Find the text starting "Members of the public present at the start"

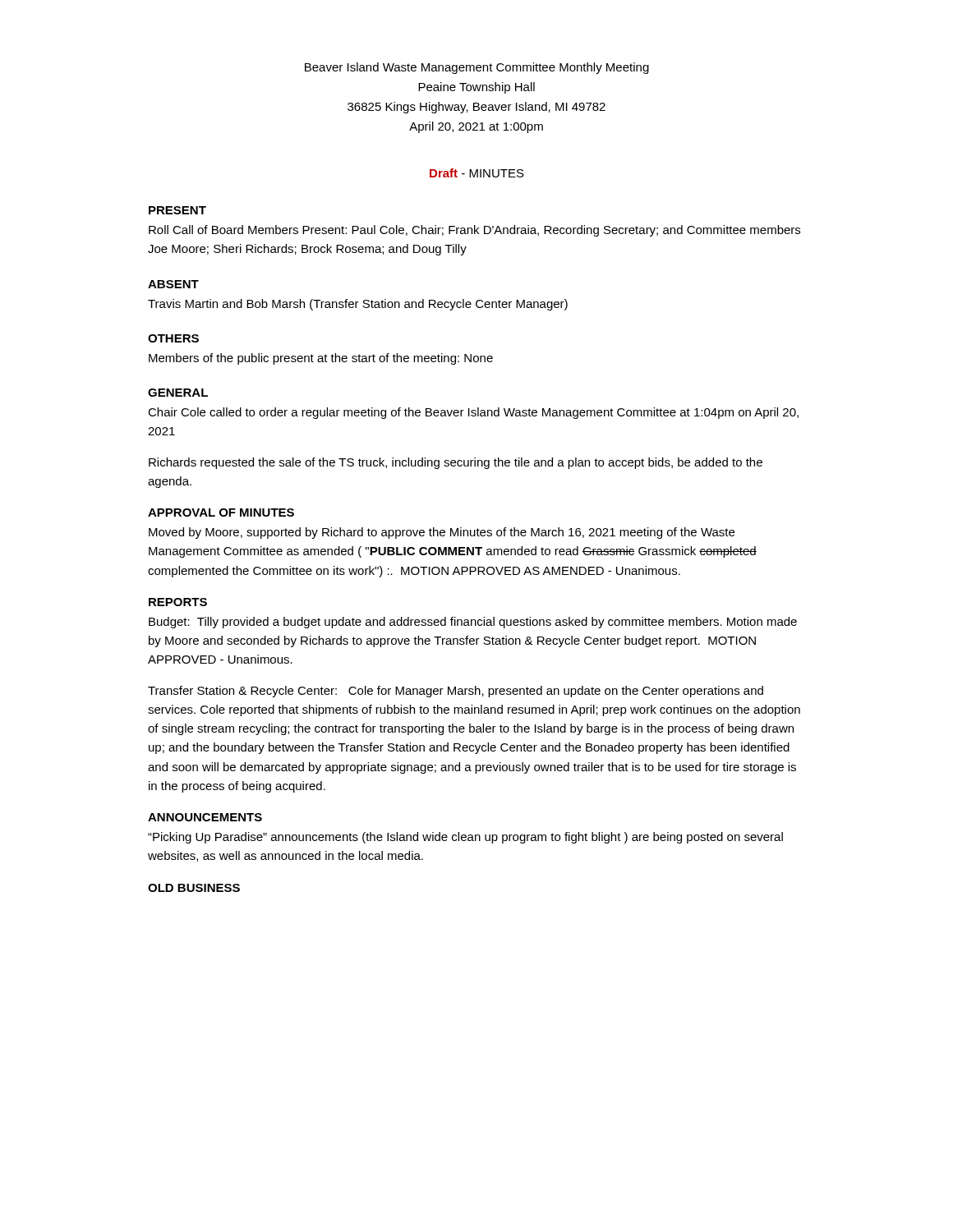476,358
